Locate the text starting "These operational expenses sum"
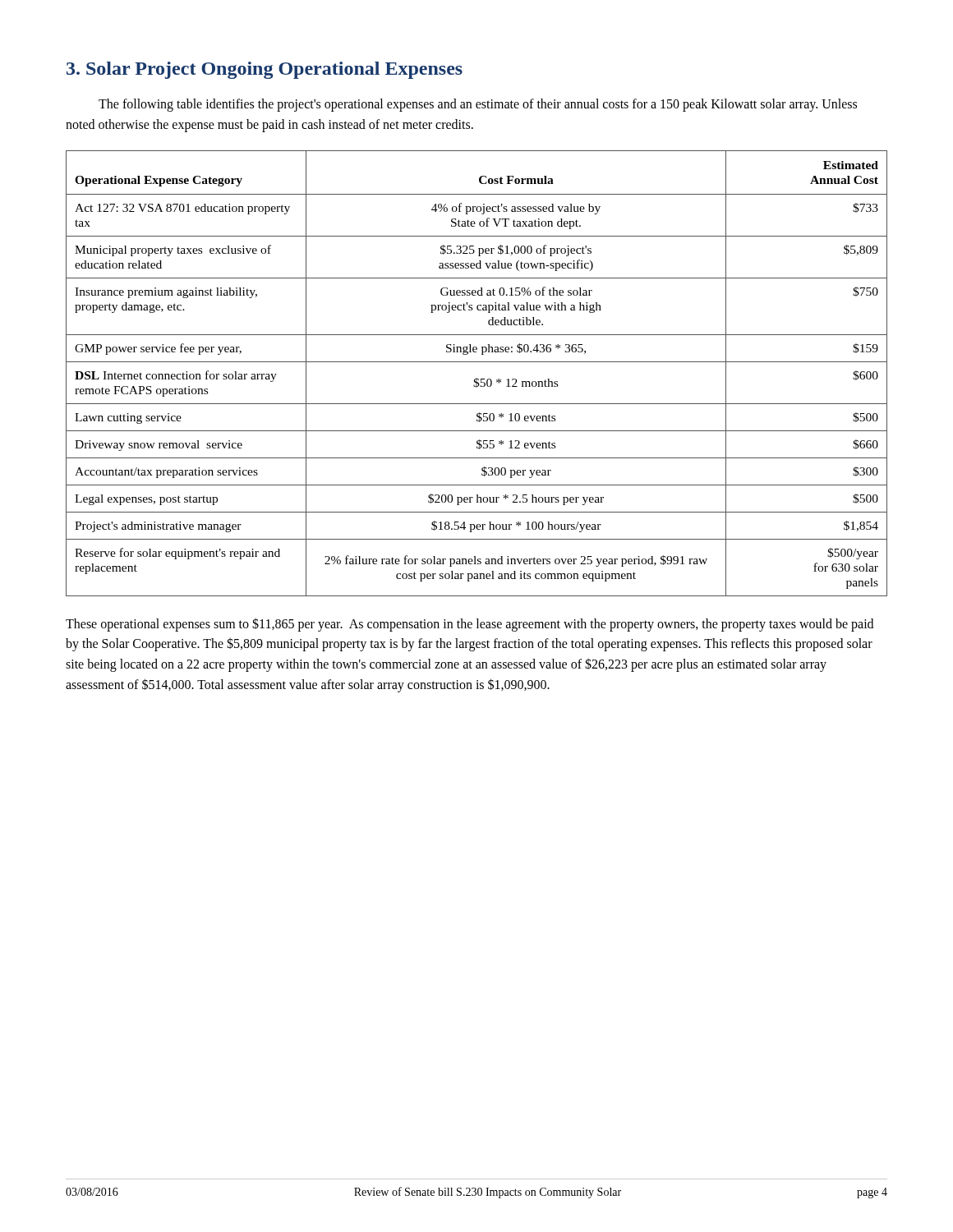 click(470, 654)
